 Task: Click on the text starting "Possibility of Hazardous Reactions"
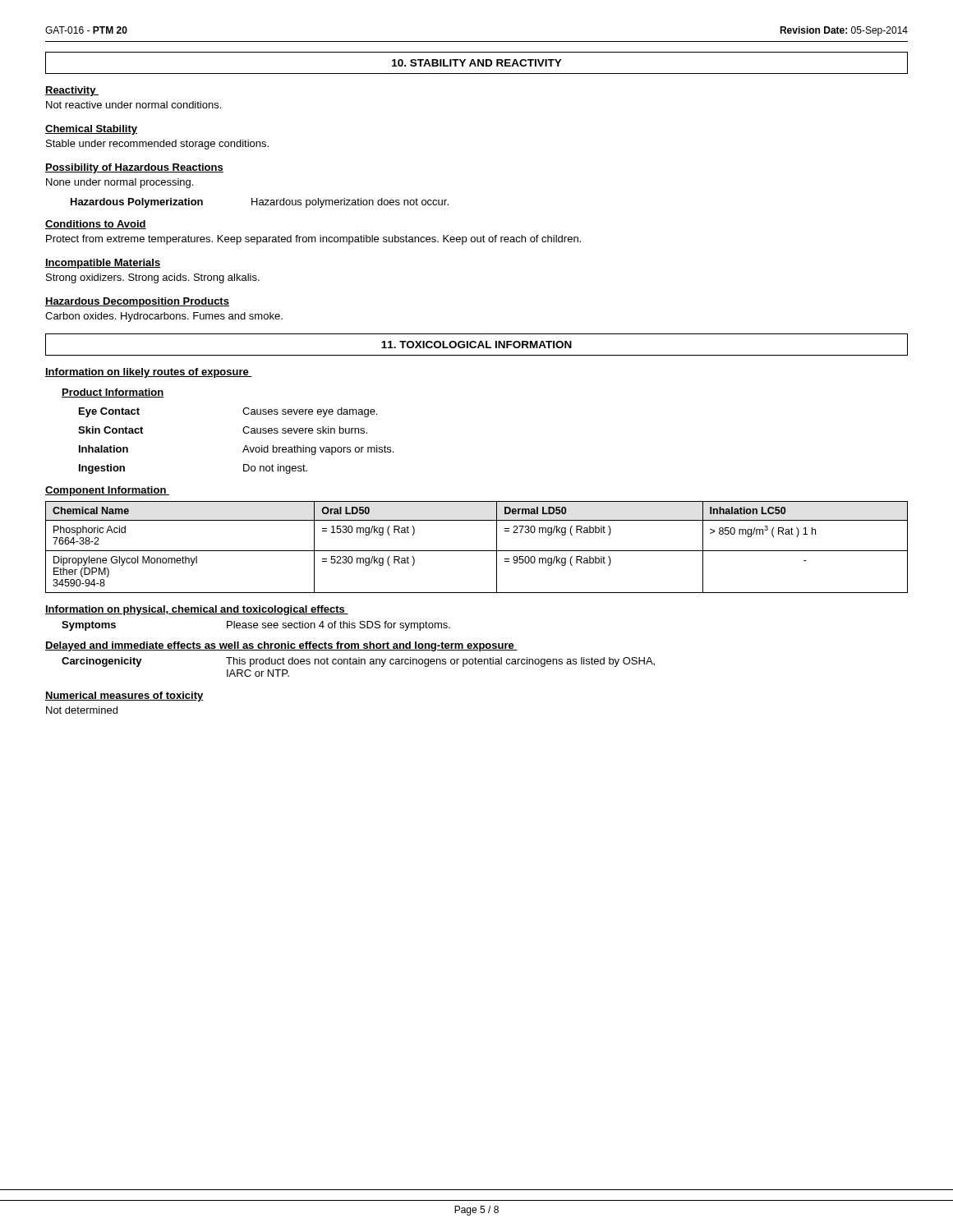pyautogui.click(x=134, y=168)
